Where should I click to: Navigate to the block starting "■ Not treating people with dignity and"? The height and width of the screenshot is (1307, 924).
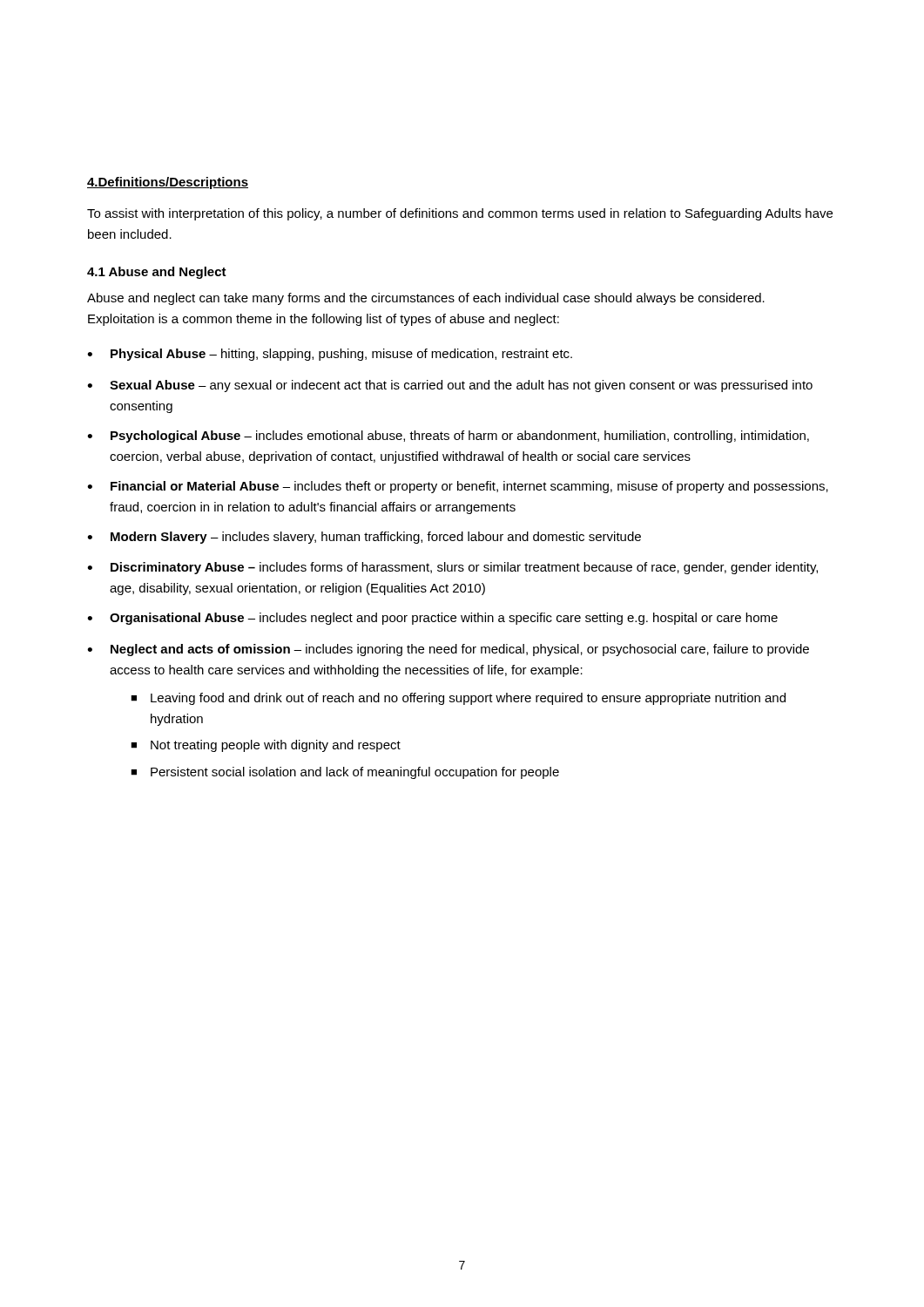pos(266,745)
